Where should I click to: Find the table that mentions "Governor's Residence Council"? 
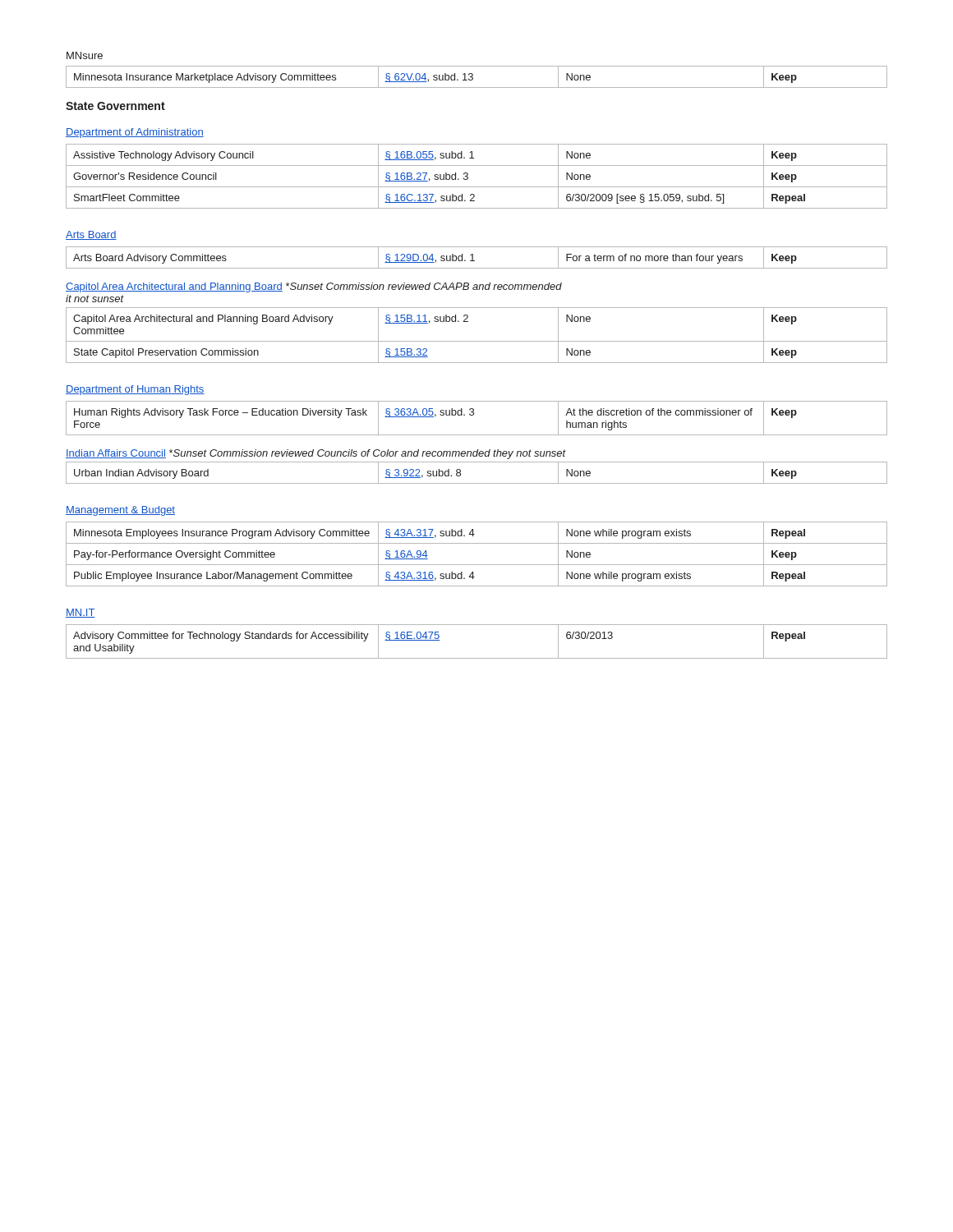click(x=476, y=176)
